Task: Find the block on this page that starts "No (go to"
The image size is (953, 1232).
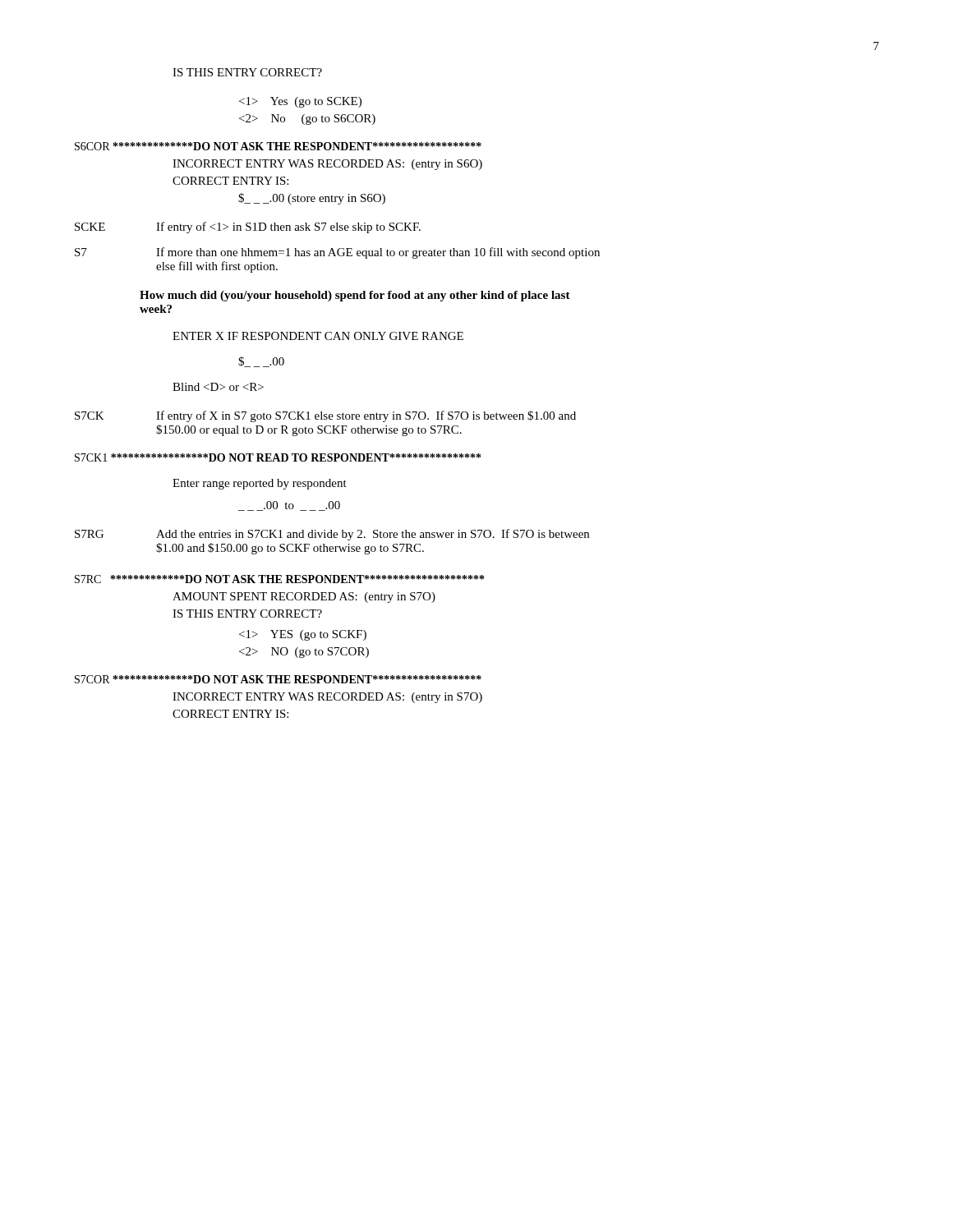Action: click(x=307, y=118)
